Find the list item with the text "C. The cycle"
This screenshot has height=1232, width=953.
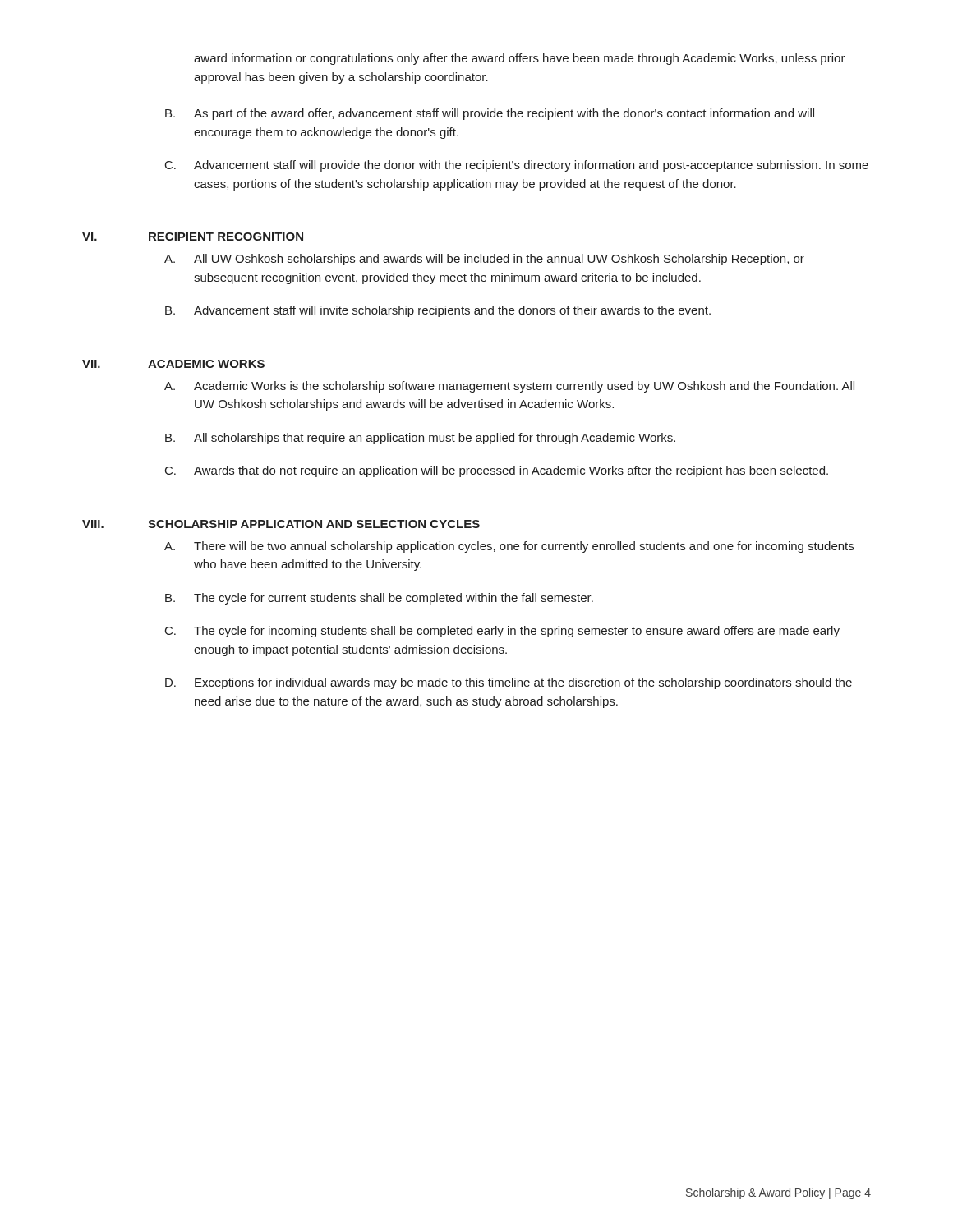coord(518,640)
